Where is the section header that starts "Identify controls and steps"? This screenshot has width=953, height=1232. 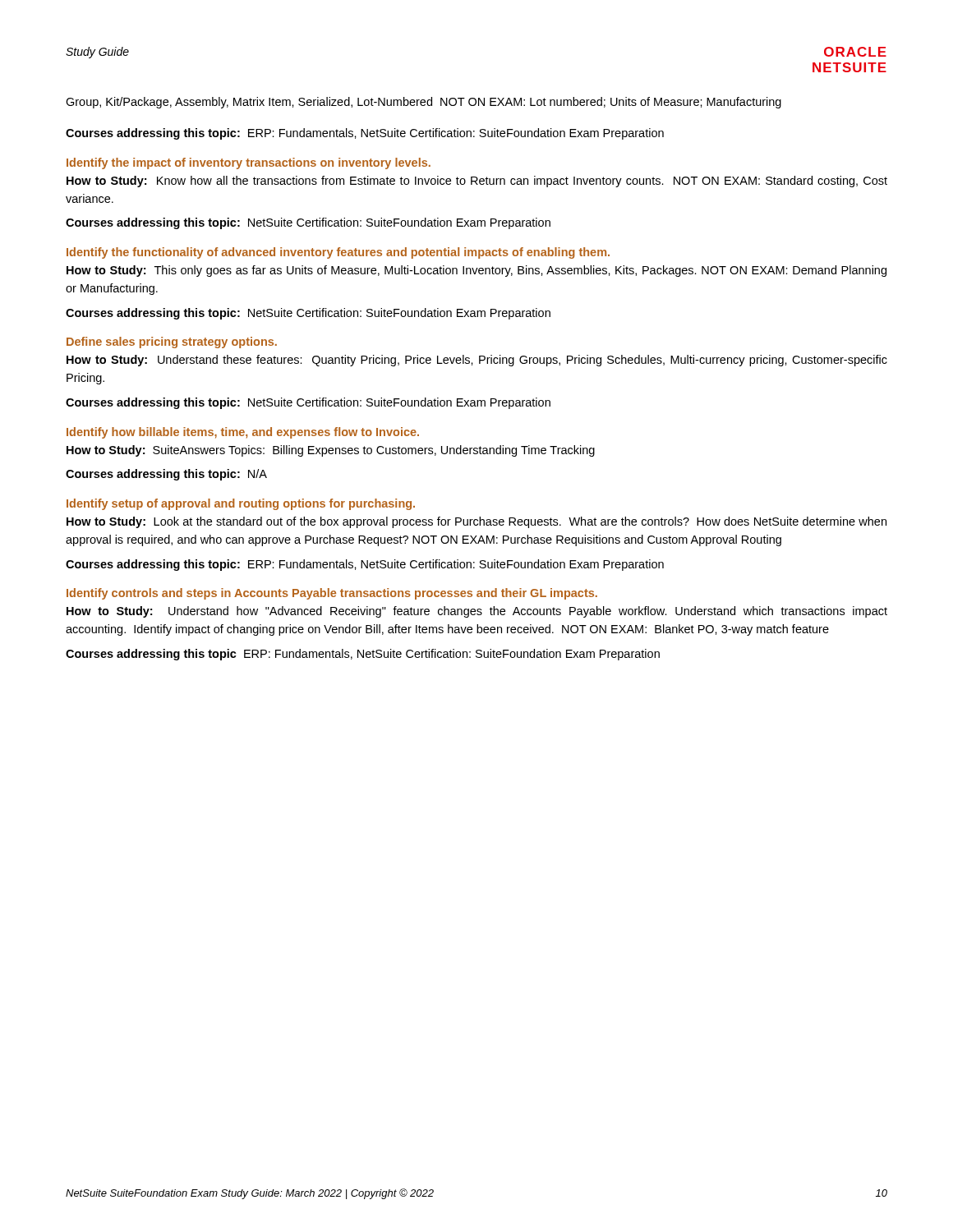332,593
